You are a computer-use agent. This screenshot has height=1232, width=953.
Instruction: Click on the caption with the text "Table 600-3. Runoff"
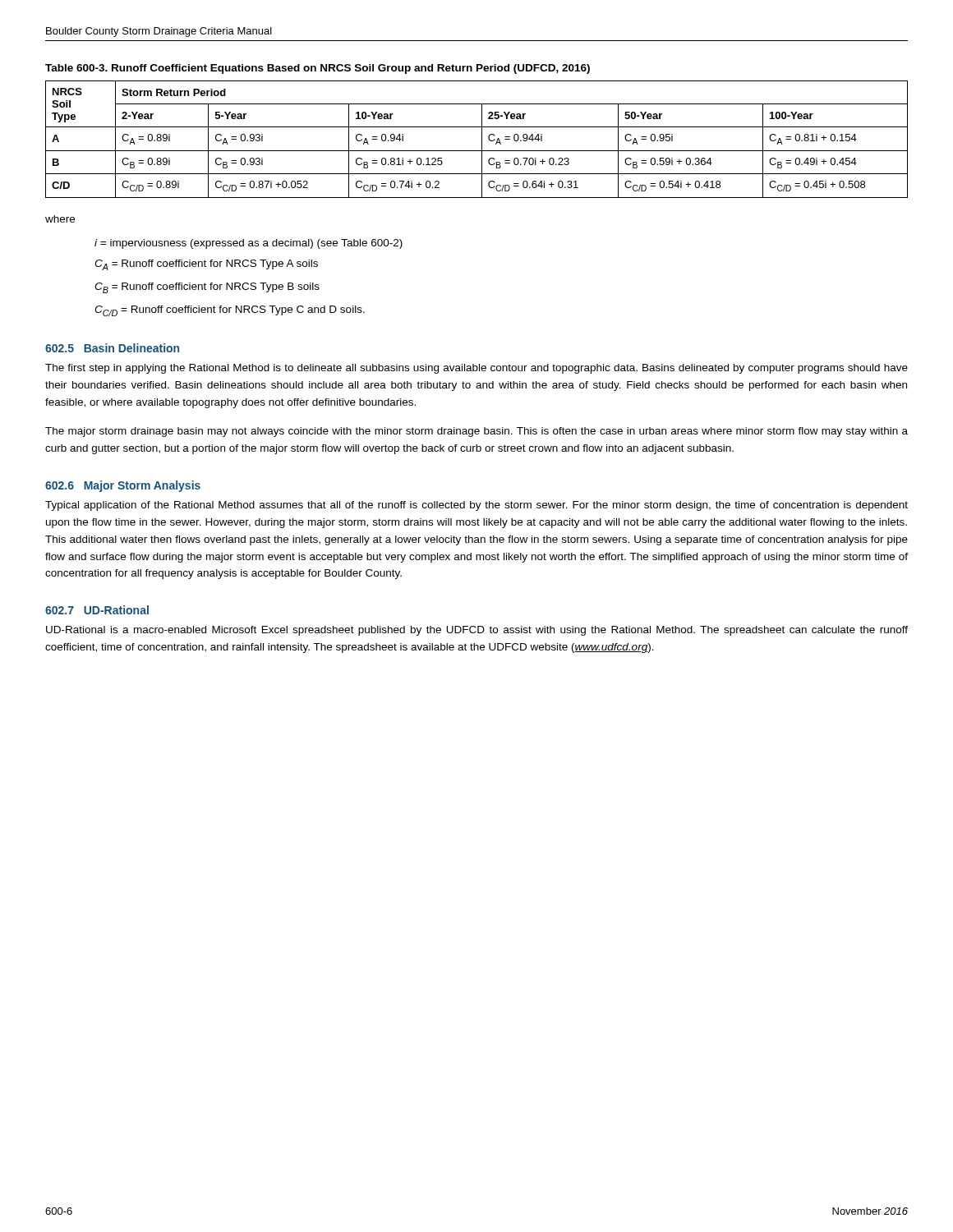[318, 68]
